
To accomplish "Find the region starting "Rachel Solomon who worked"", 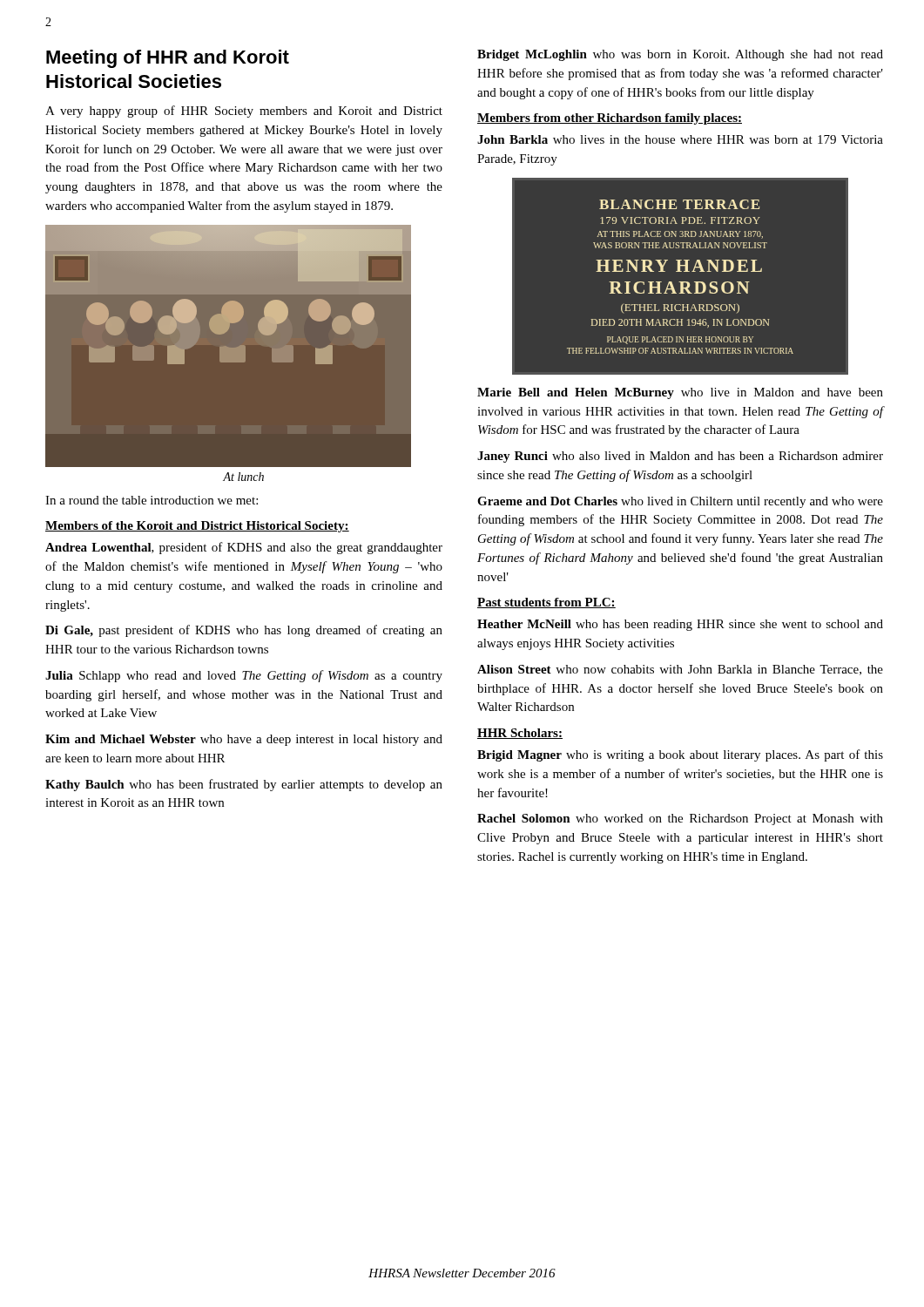I will pos(680,838).
